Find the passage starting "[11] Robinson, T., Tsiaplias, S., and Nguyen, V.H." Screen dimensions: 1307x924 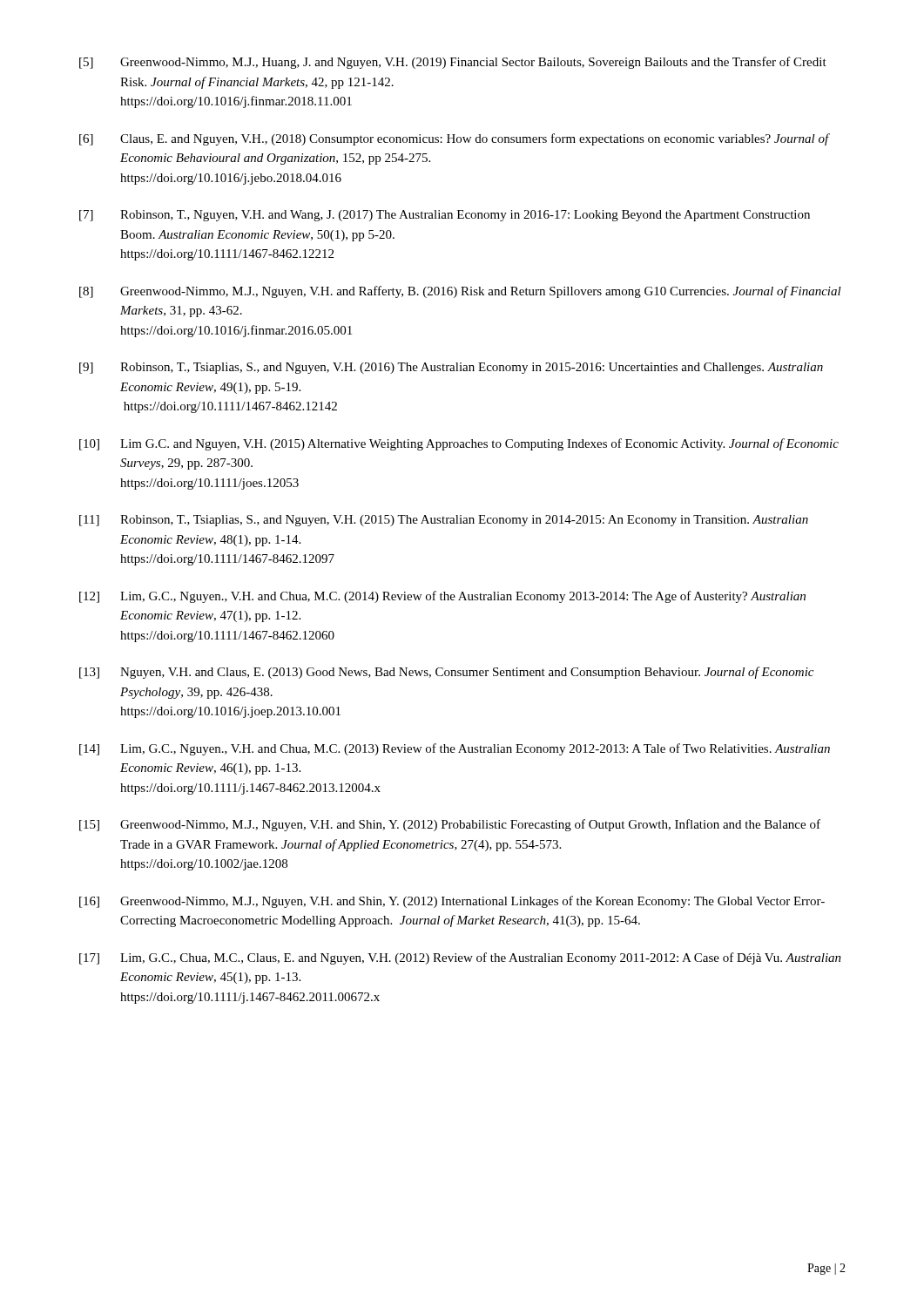(444, 521)
